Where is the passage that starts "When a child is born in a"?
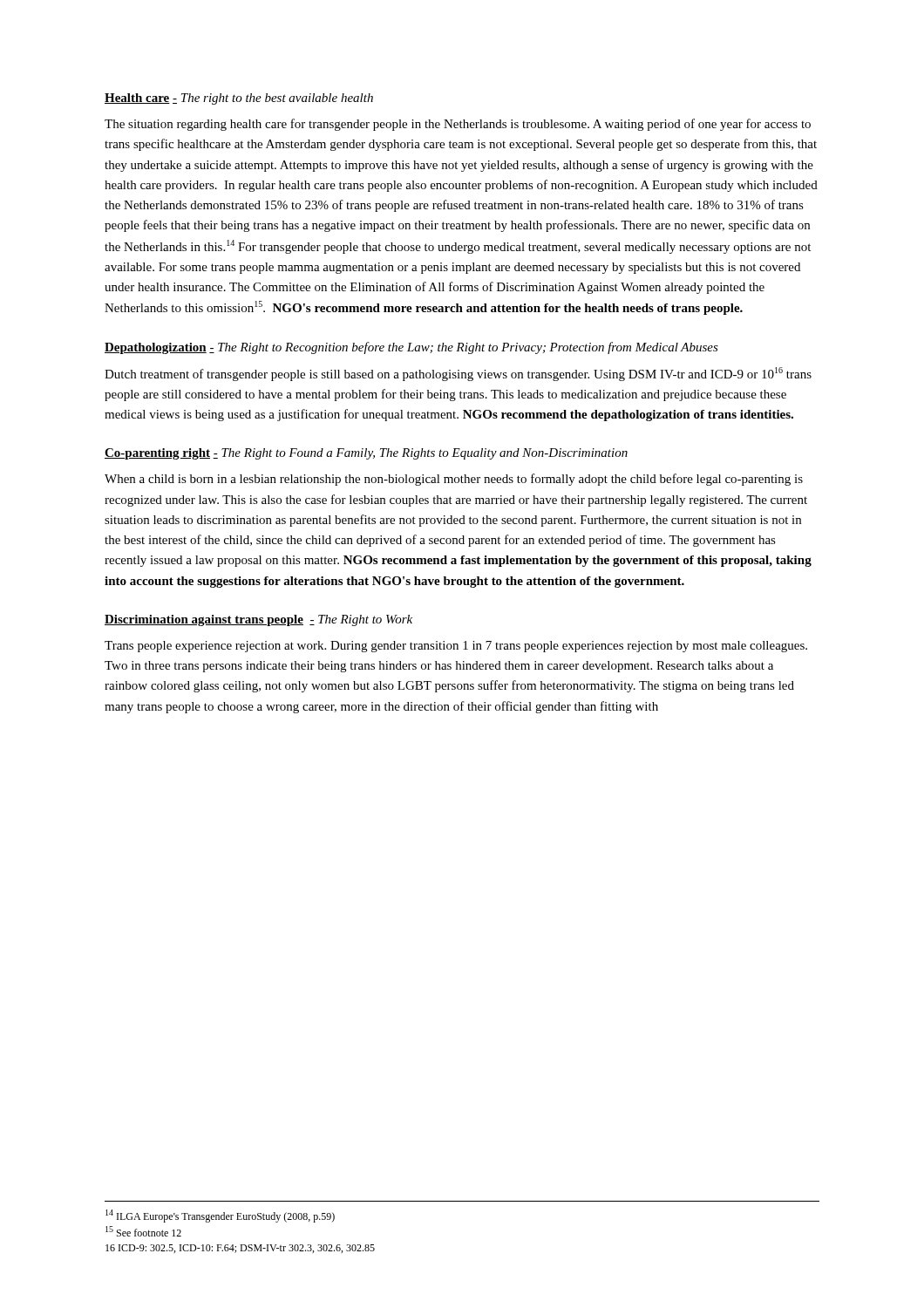This screenshot has width=924, height=1308. [458, 530]
